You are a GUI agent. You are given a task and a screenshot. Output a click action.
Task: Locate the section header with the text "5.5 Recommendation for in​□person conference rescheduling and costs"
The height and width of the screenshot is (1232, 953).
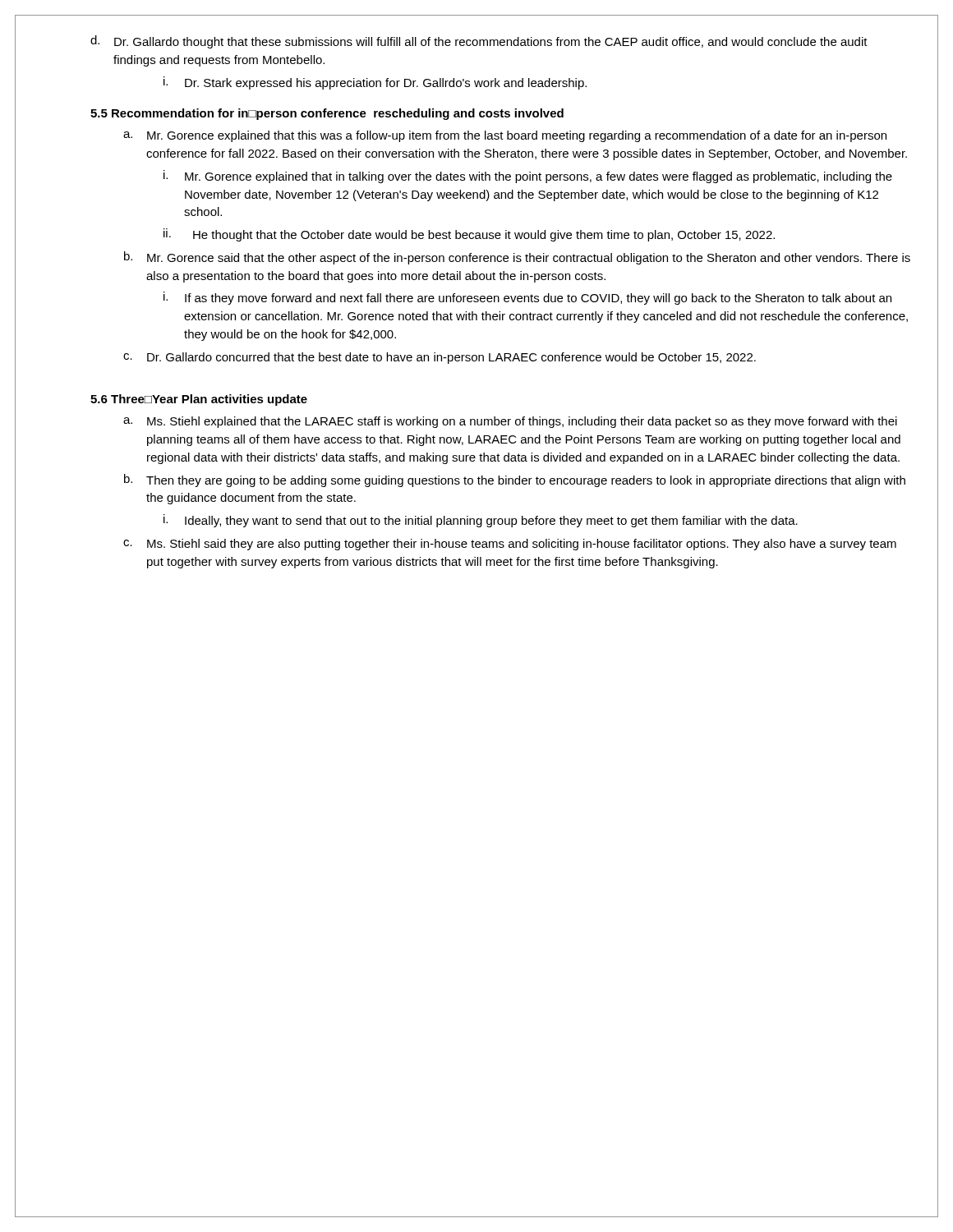coord(327,113)
